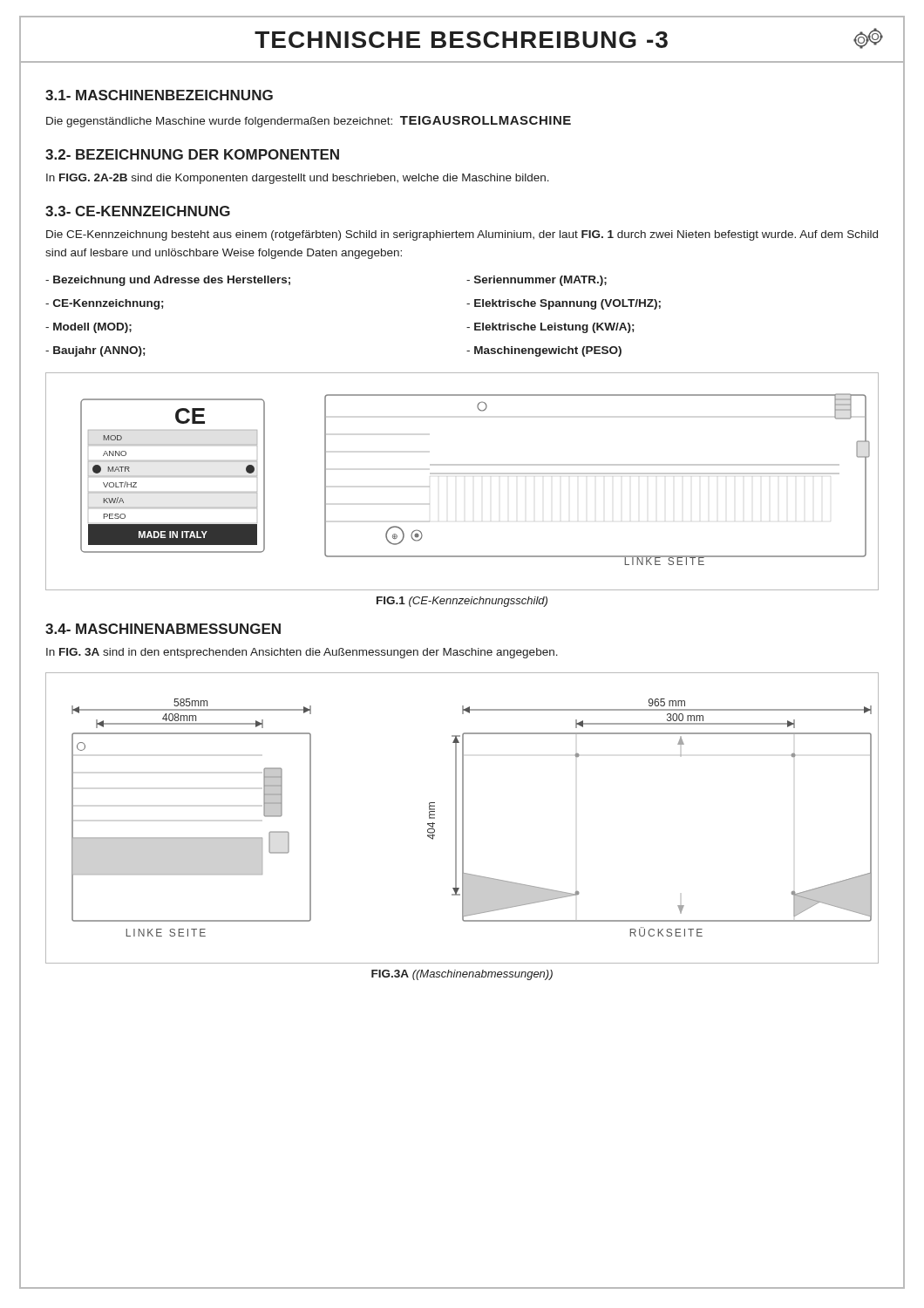Find the section header with the text "3.4- MASCHINENABMESSUNGEN"
Image resolution: width=924 pixels, height=1308 pixels.
(x=164, y=629)
